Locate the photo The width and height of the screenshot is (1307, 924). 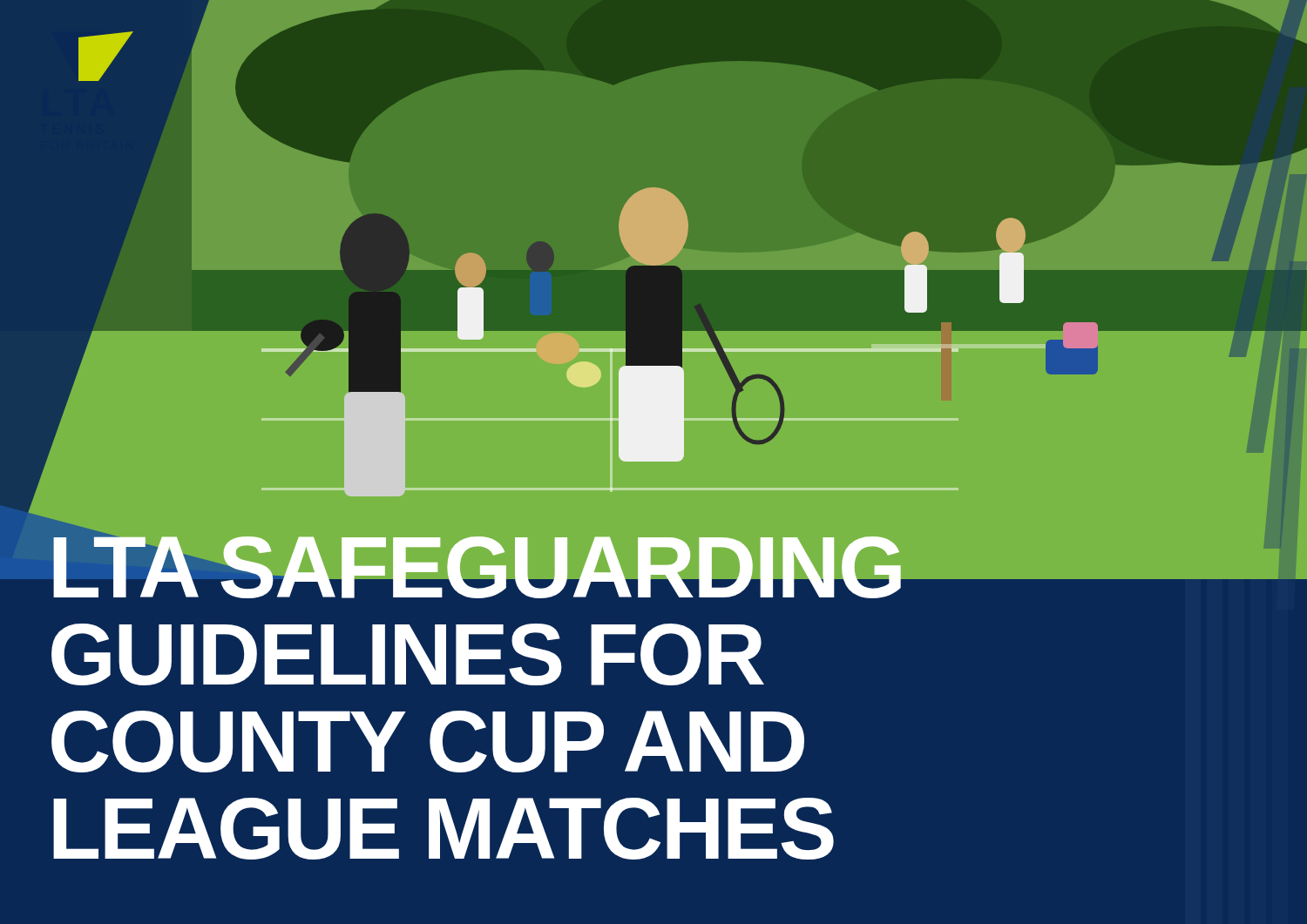click(654, 462)
